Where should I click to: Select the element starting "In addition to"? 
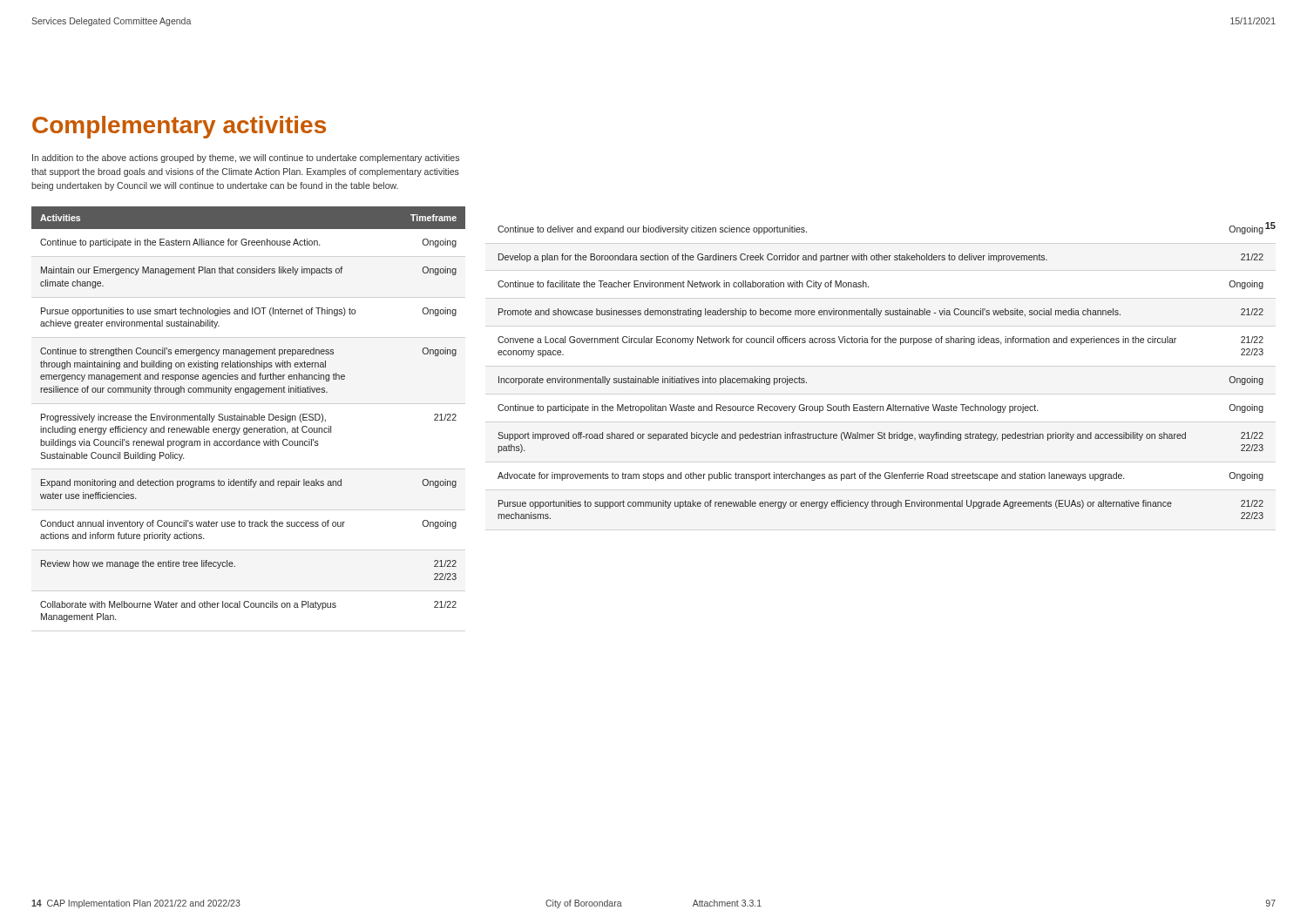tap(245, 171)
